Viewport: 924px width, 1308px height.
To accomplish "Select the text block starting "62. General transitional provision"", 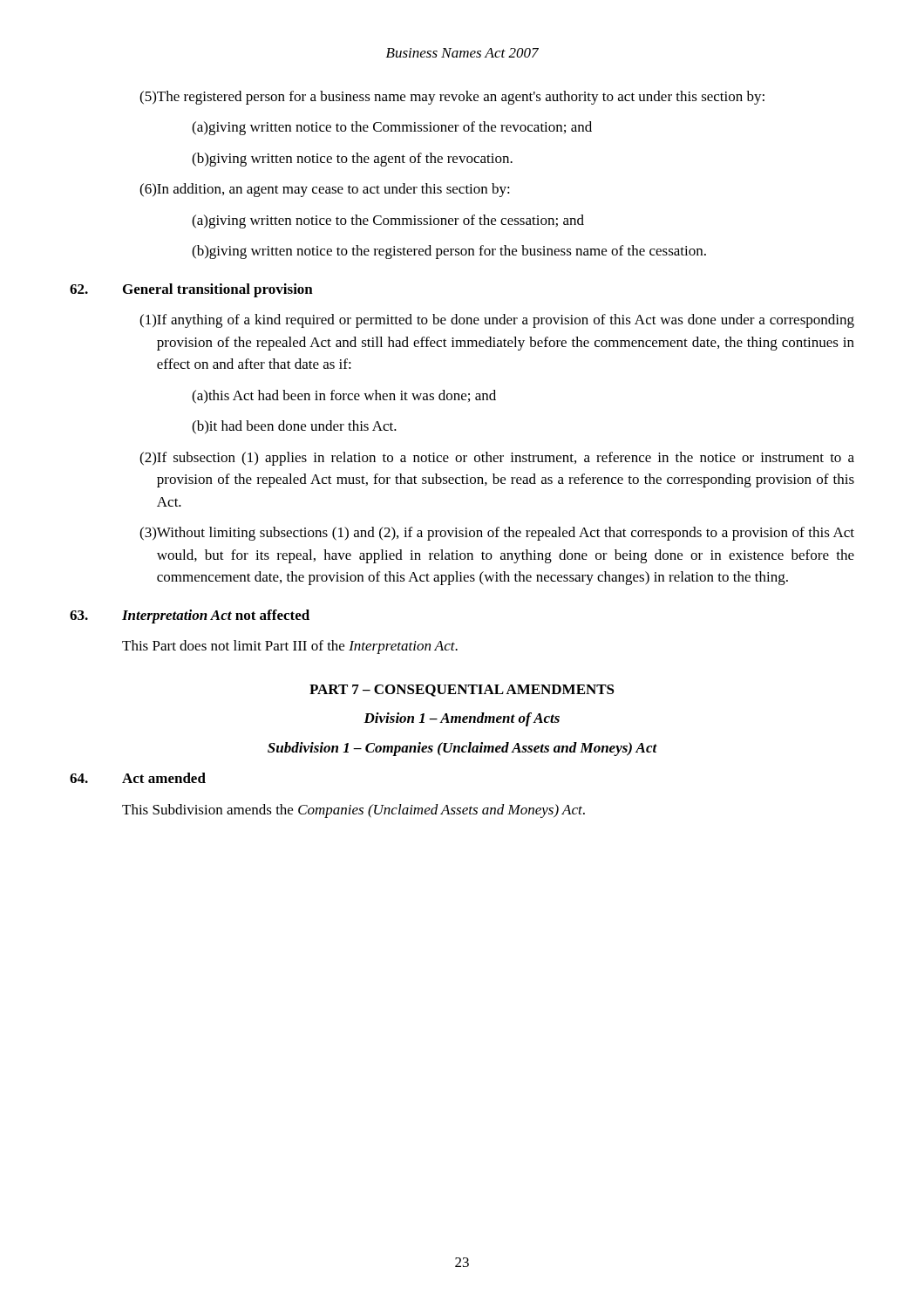I will [191, 290].
